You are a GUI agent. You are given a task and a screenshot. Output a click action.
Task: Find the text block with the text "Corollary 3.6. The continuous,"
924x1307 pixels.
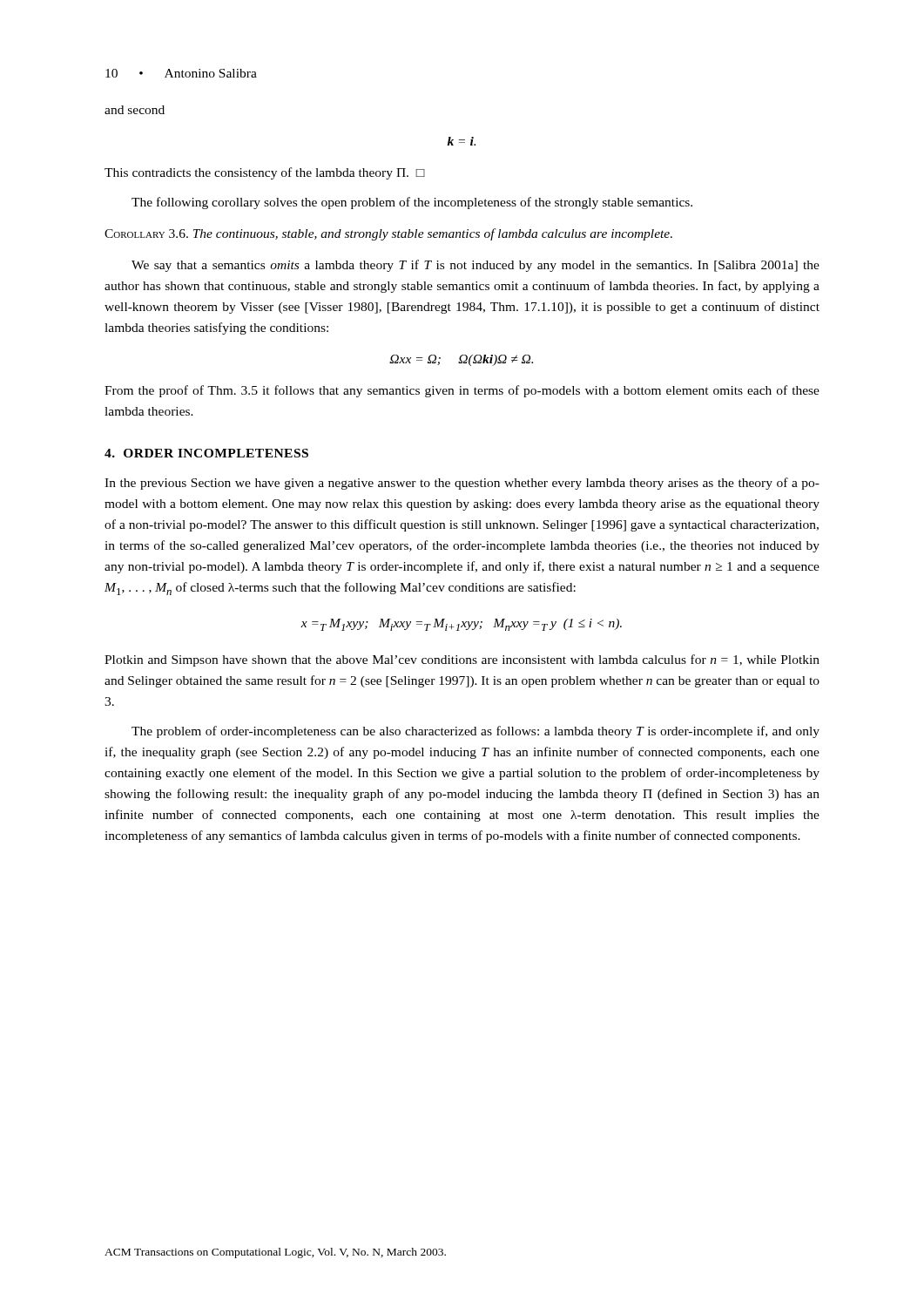point(389,233)
